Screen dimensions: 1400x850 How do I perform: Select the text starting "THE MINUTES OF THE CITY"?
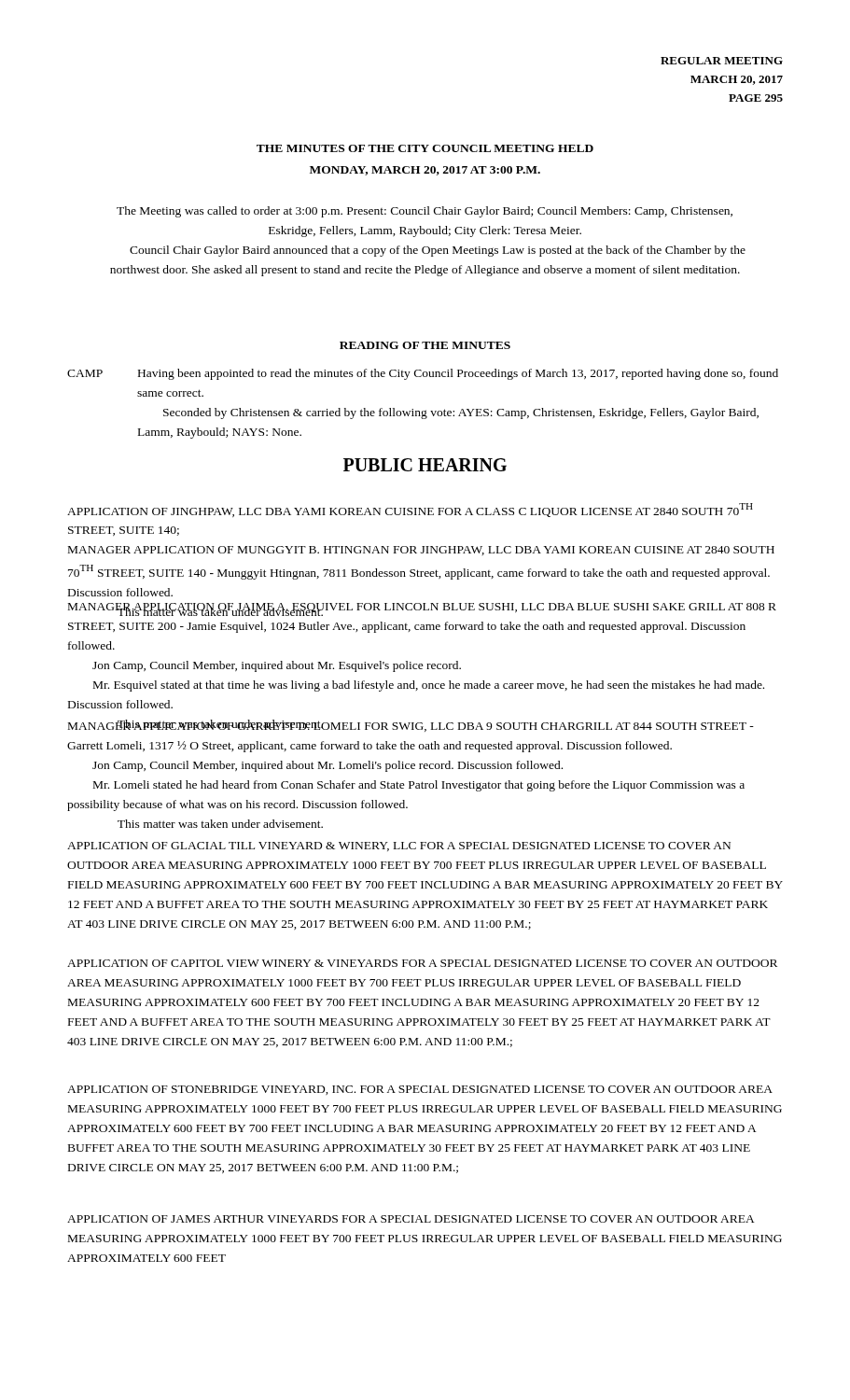tap(425, 159)
